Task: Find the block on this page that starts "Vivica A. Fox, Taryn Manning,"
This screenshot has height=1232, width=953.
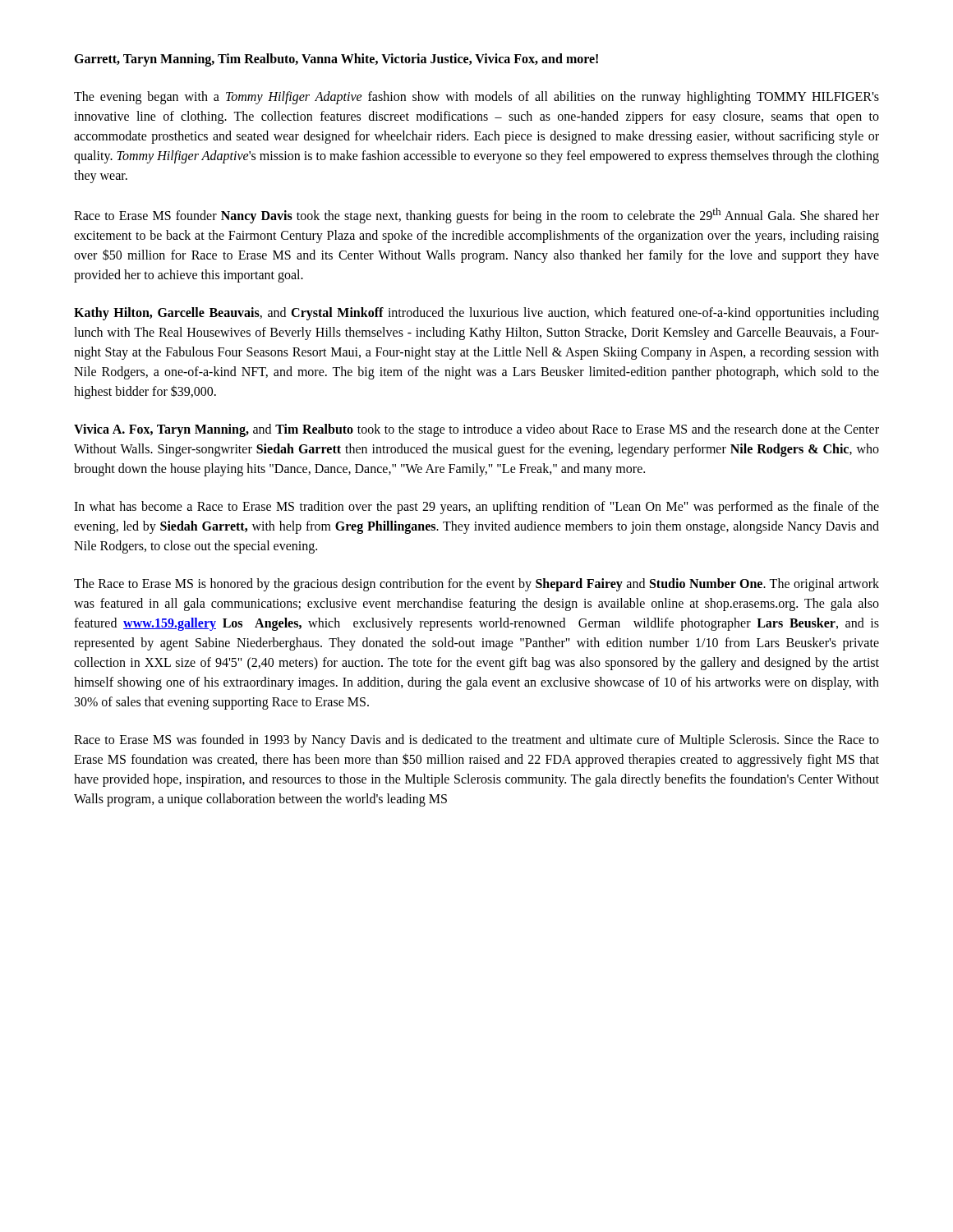Action: tap(476, 449)
